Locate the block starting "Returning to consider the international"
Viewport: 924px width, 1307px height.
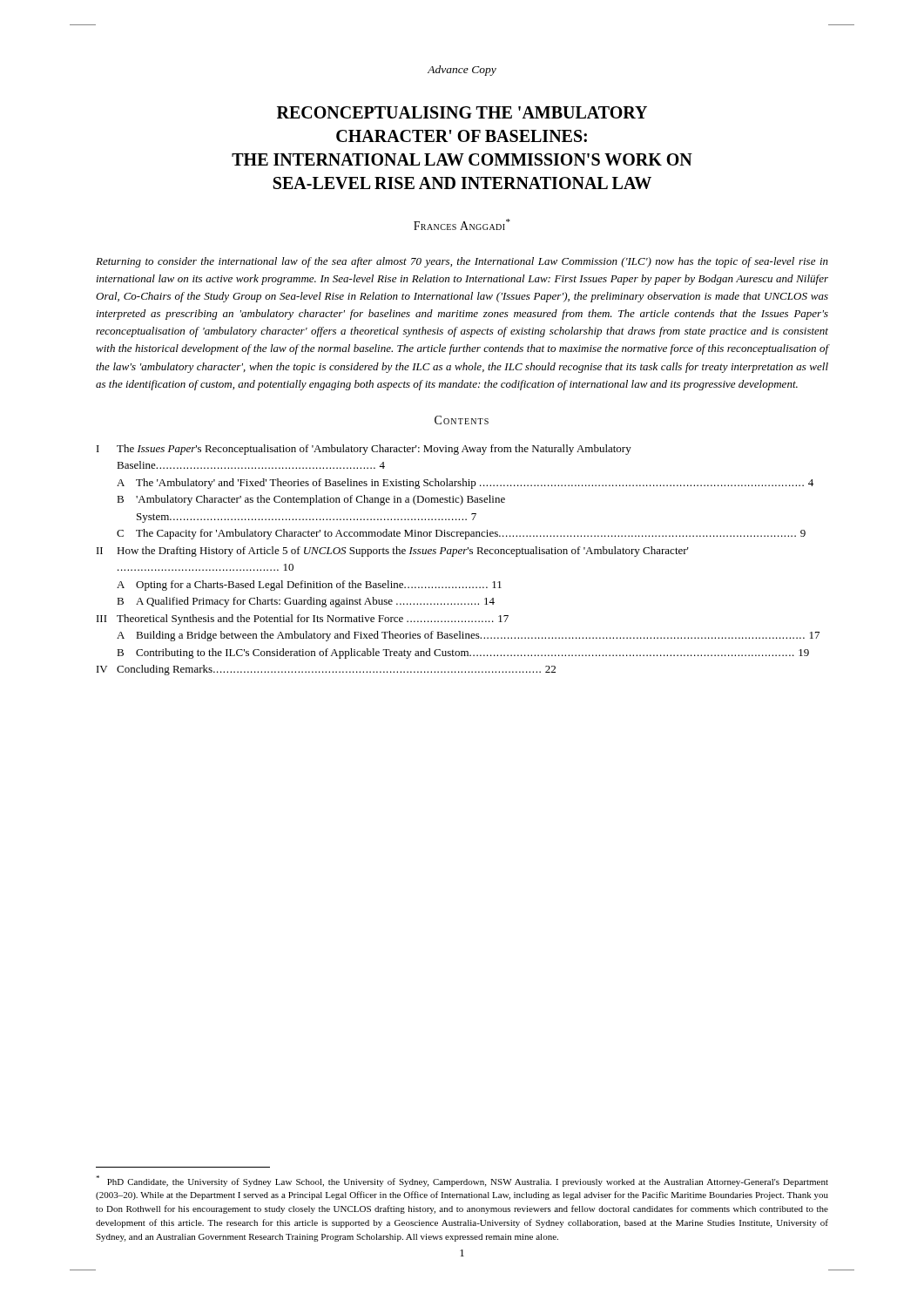pyautogui.click(x=462, y=322)
